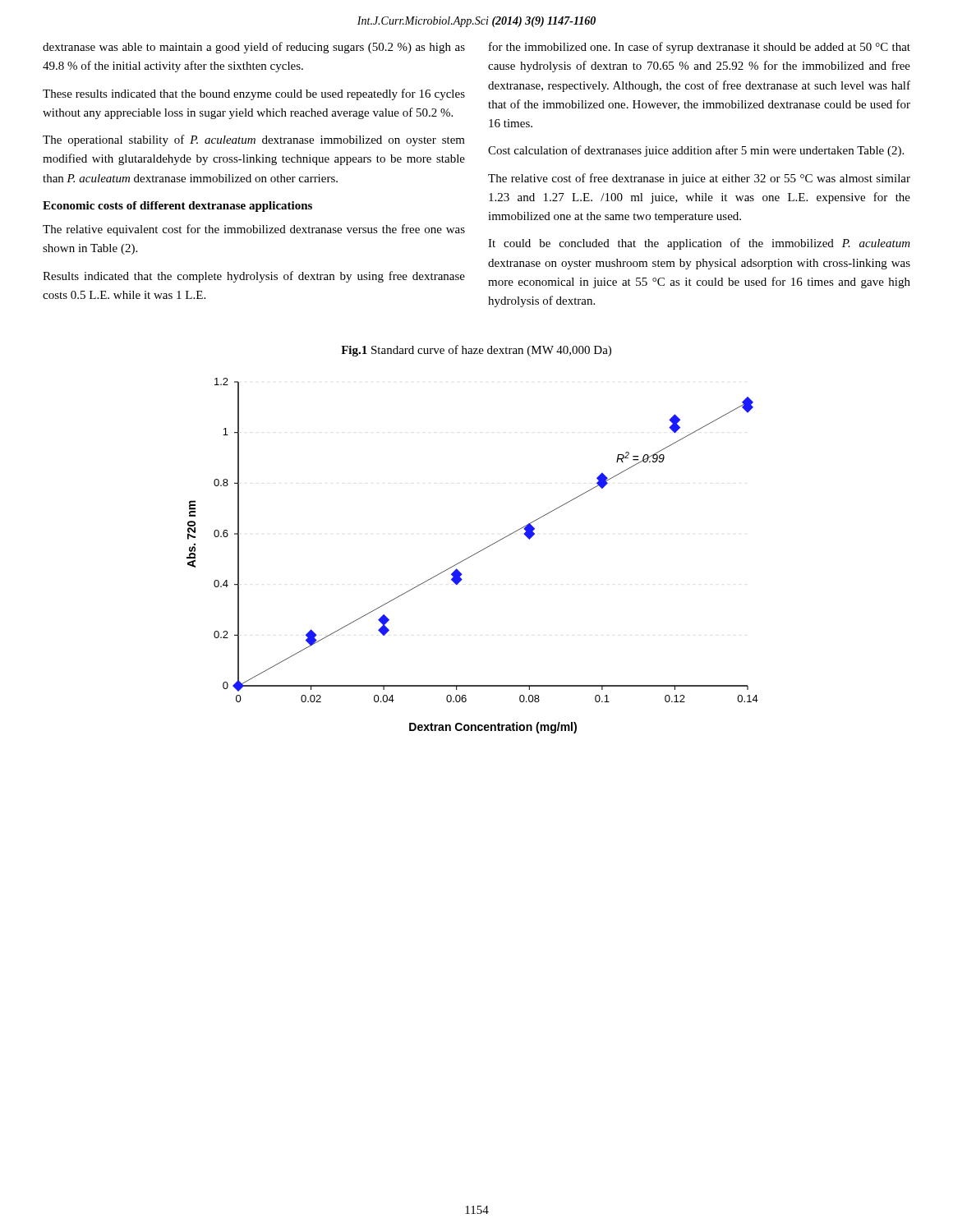Locate the text block that says "The relative equivalent"
Image resolution: width=953 pixels, height=1232 pixels.
click(x=254, y=262)
